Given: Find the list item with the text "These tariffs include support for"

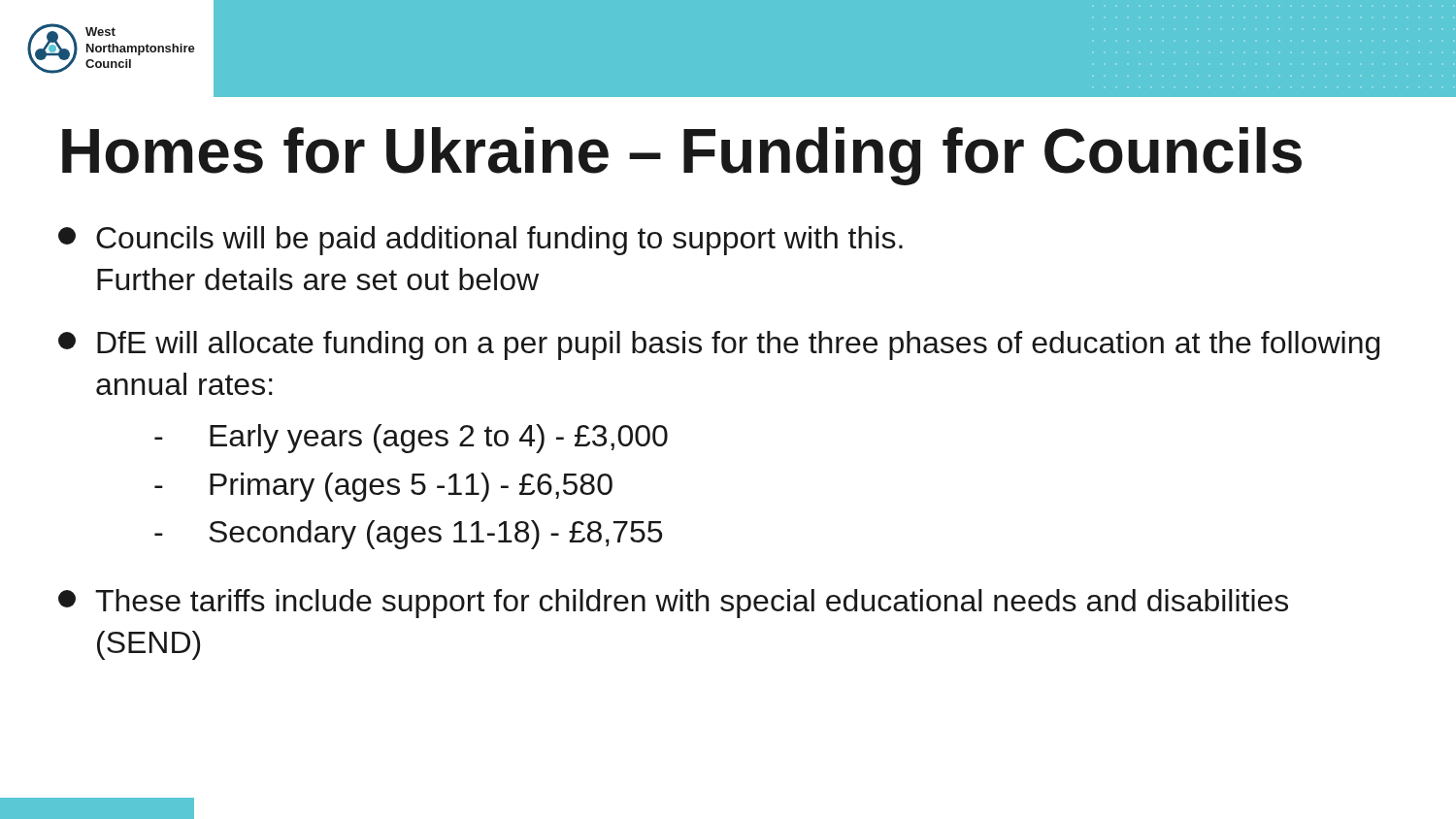Looking at the screenshot, I should point(728,622).
